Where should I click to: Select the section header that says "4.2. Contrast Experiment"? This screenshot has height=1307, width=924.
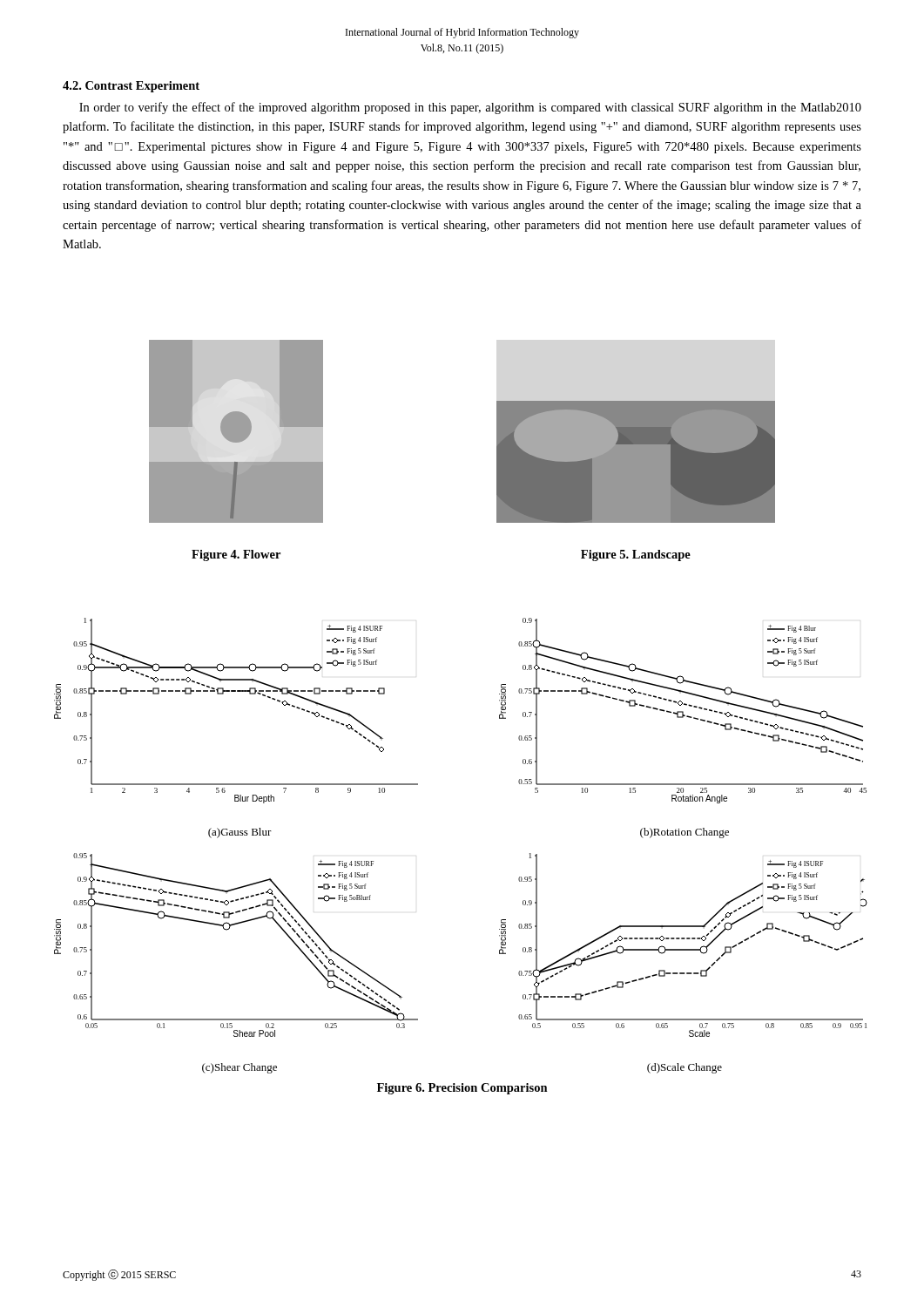131,85
